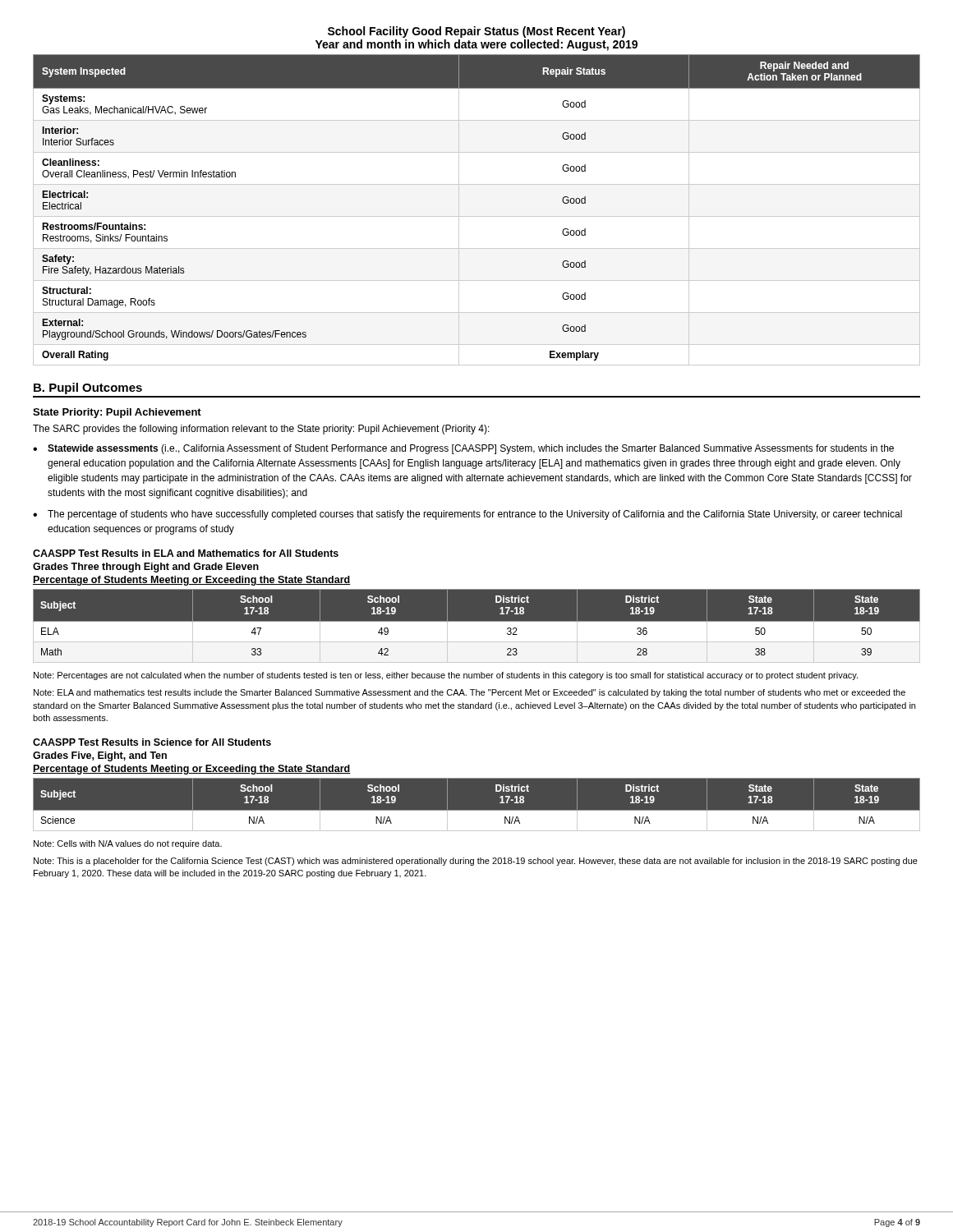The width and height of the screenshot is (953, 1232).
Task: Select the section header that reads "B. Pupil Outcomes"
Action: [x=88, y=387]
